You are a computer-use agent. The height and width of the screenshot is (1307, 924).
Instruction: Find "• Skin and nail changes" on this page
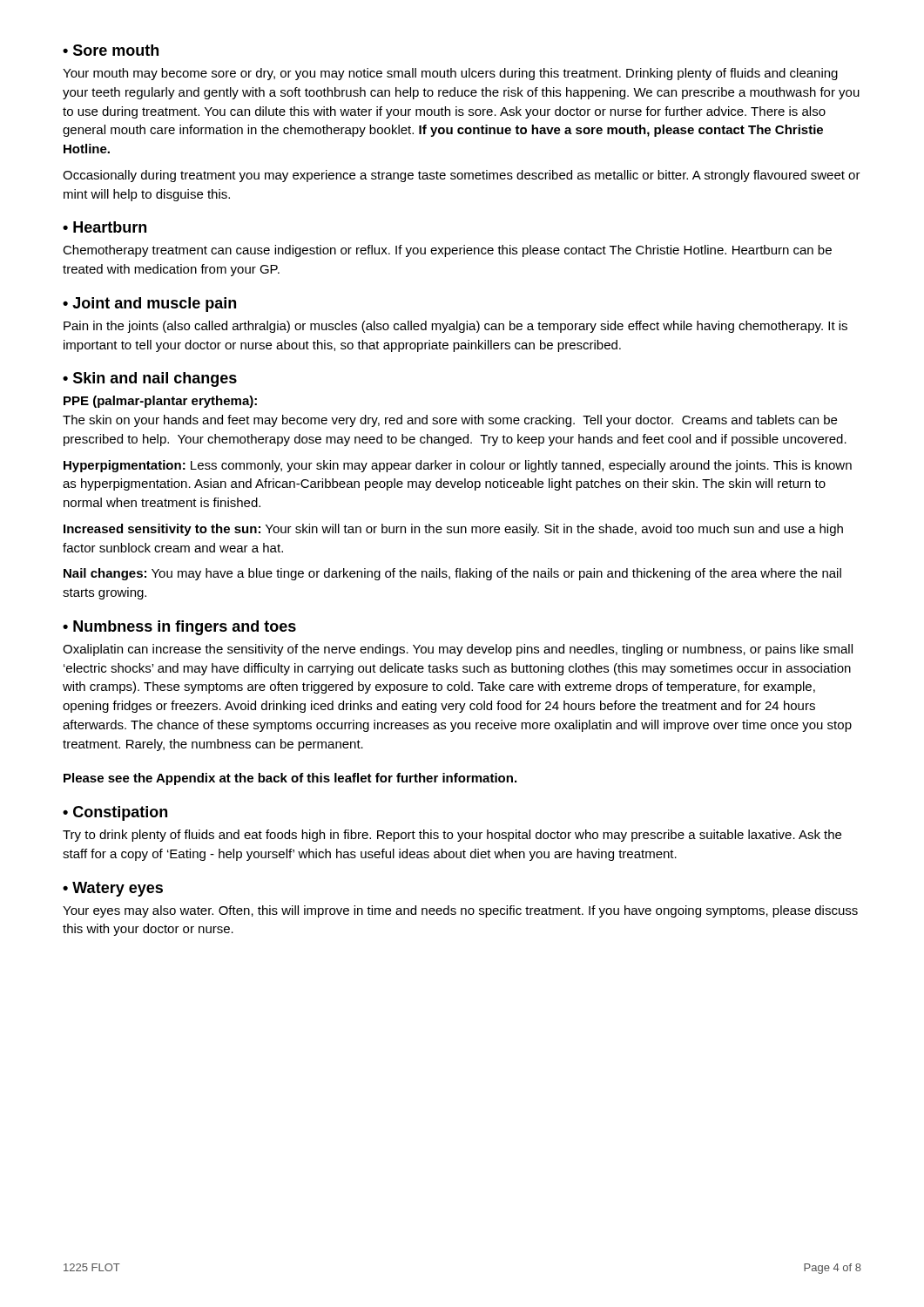tap(150, 378)
